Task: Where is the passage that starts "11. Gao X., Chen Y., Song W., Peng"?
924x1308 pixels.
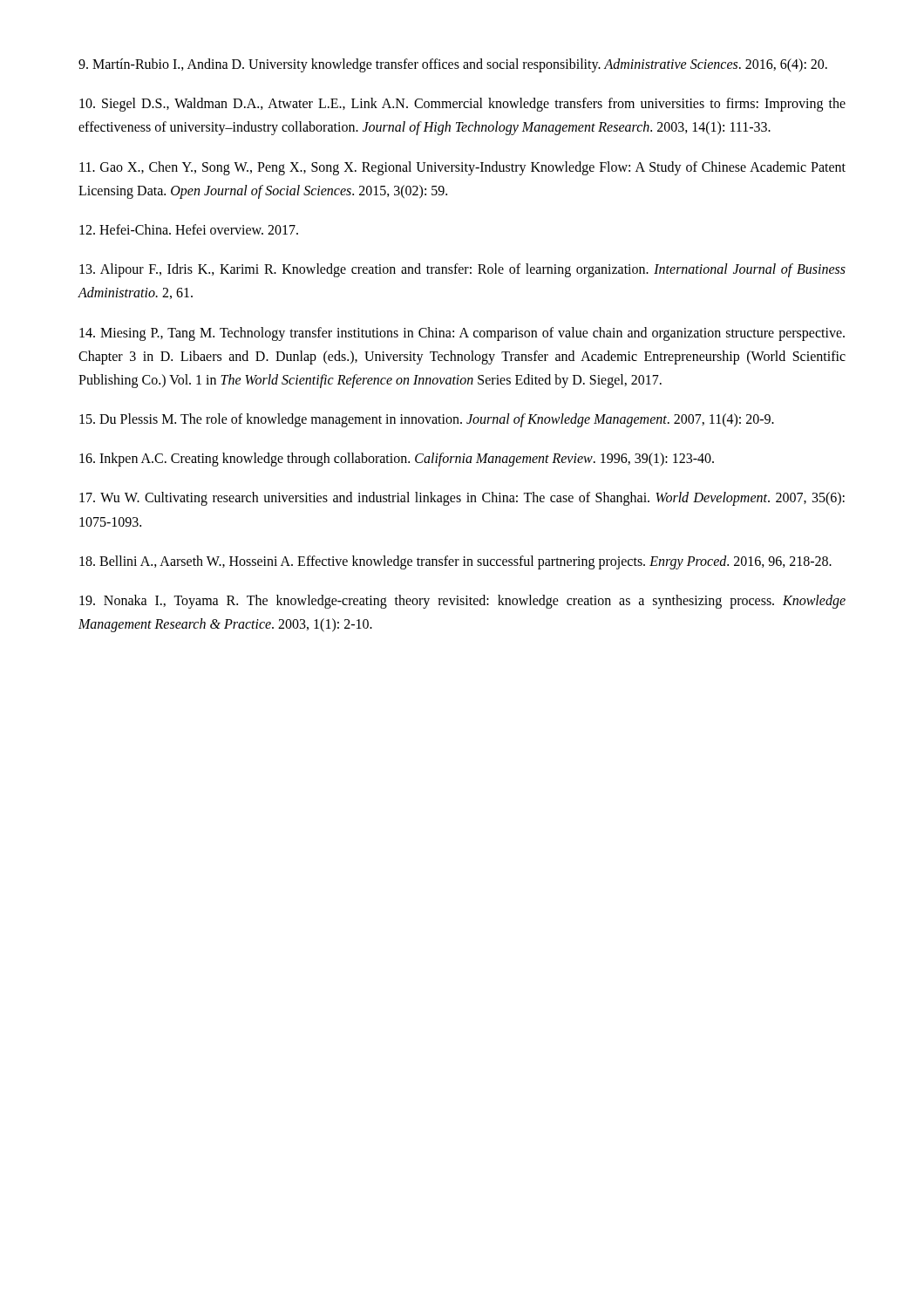Action: pos(462,178)
